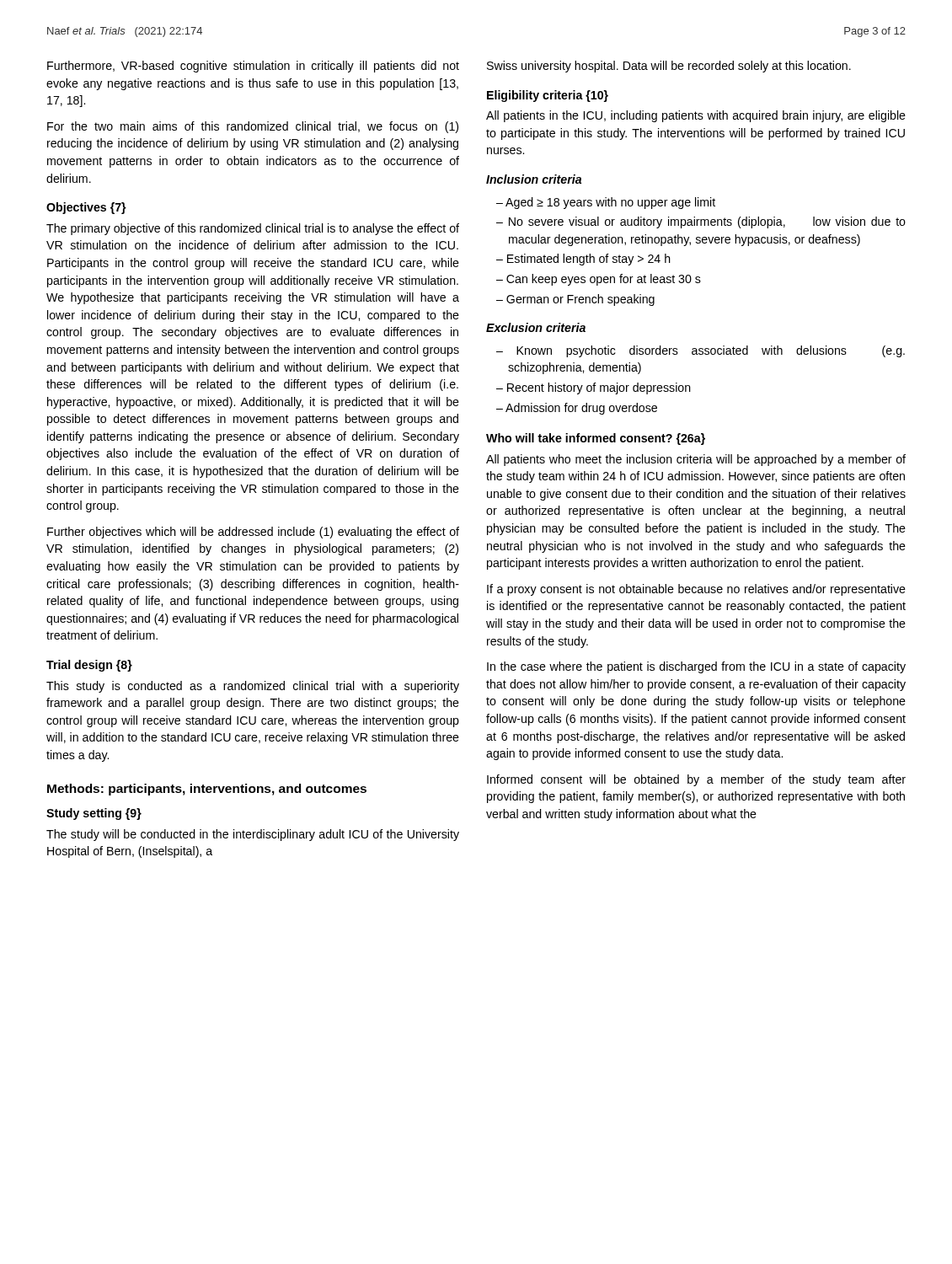
Task: Find the block on this page that starts "No severe visual or"
Action: 707,230
